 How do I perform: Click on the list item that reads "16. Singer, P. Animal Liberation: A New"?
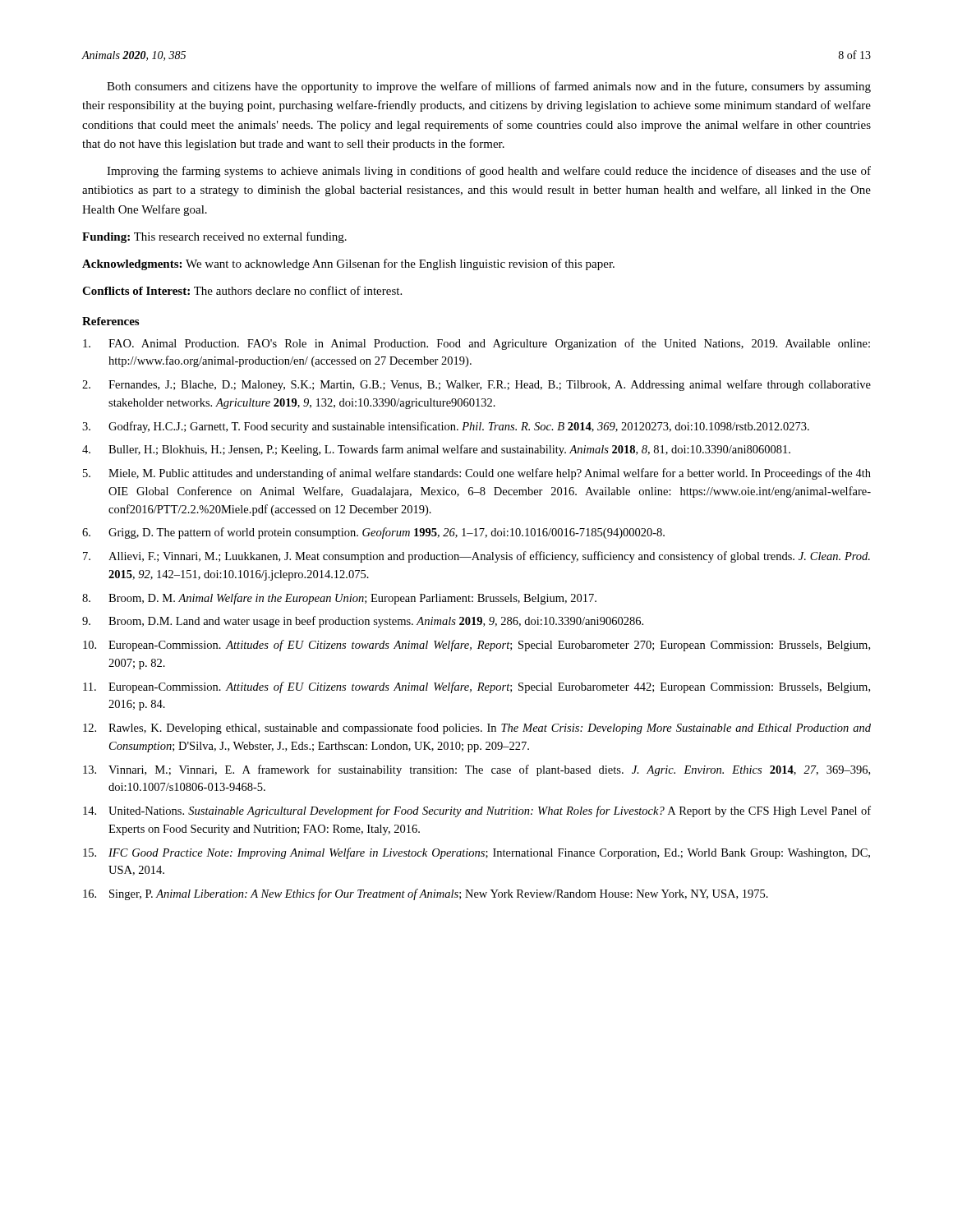click(x=476, y=894)
